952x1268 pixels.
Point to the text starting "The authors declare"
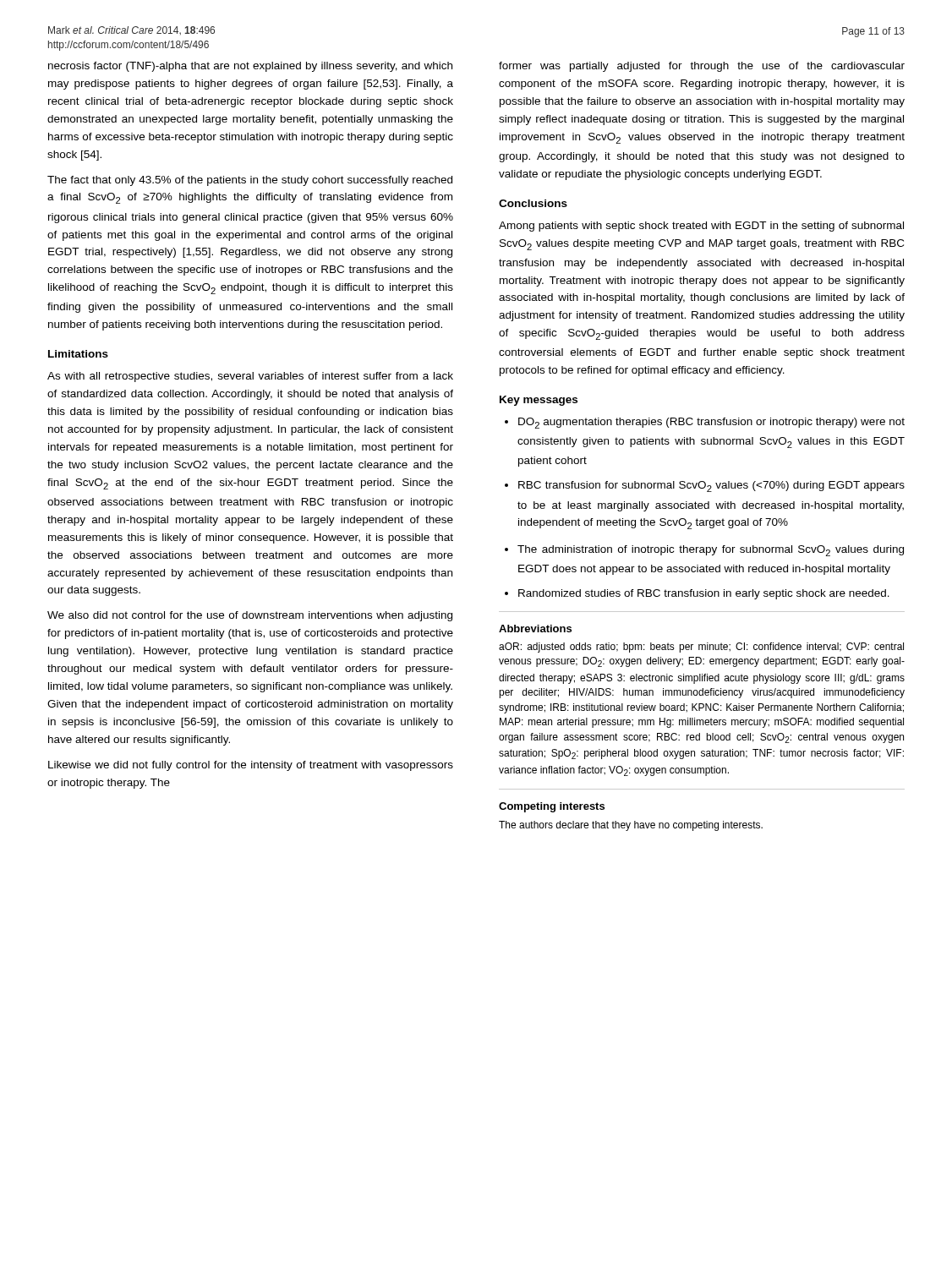click(631, 825)
